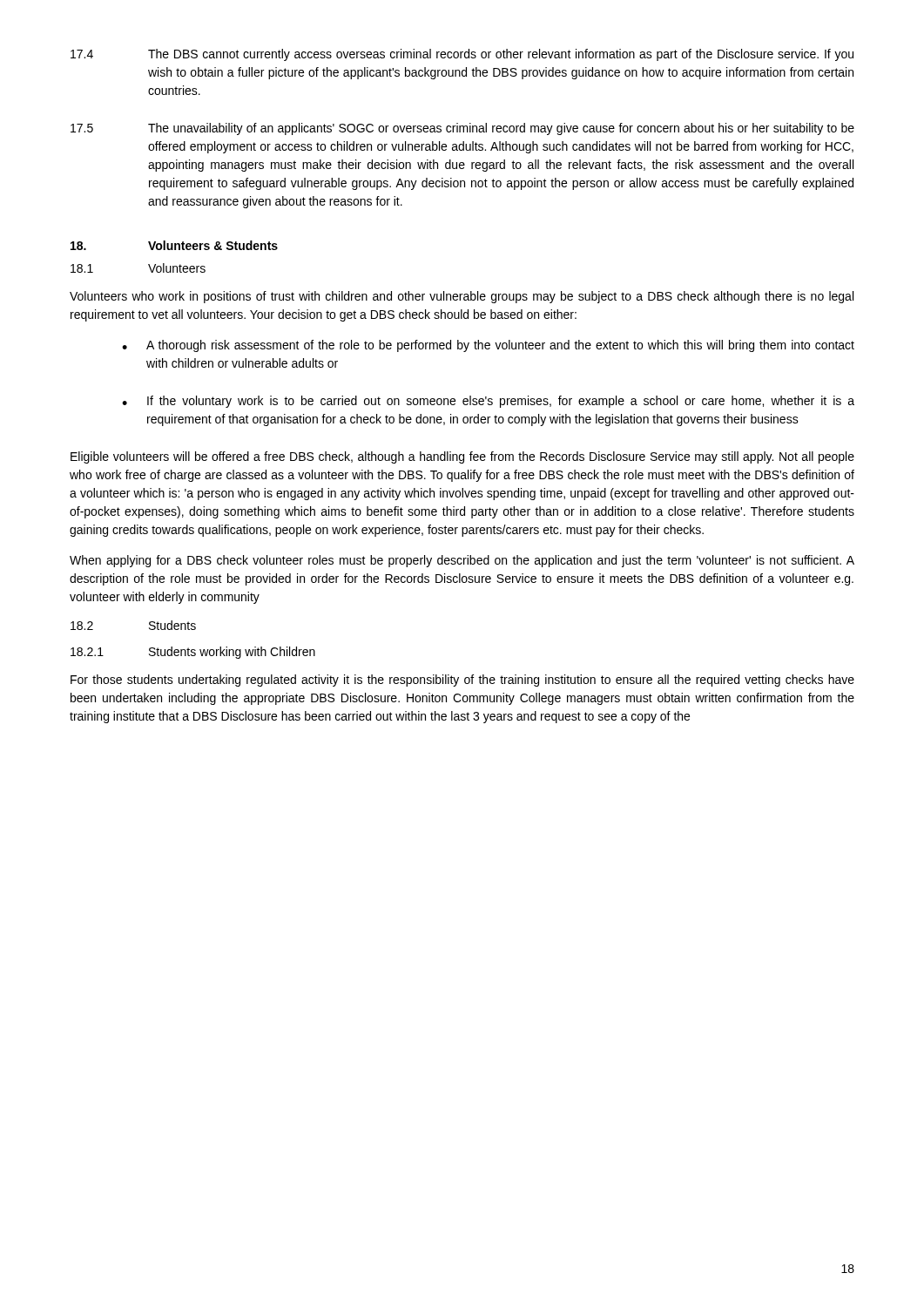Locate the element starting "17.5 The unavailability of an applicants'"

point(462,165)
